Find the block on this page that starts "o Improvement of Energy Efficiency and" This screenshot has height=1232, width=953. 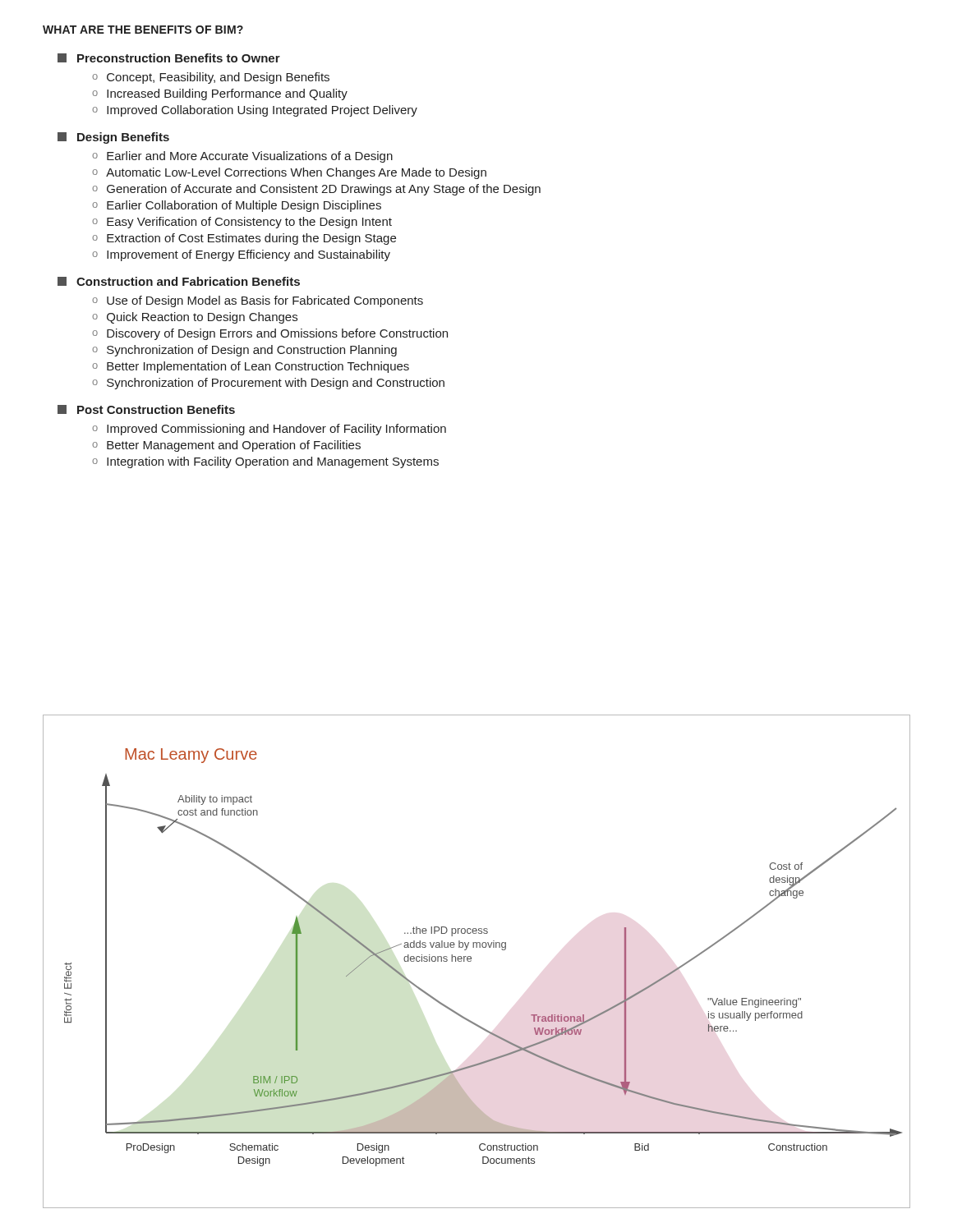point(241,254)
